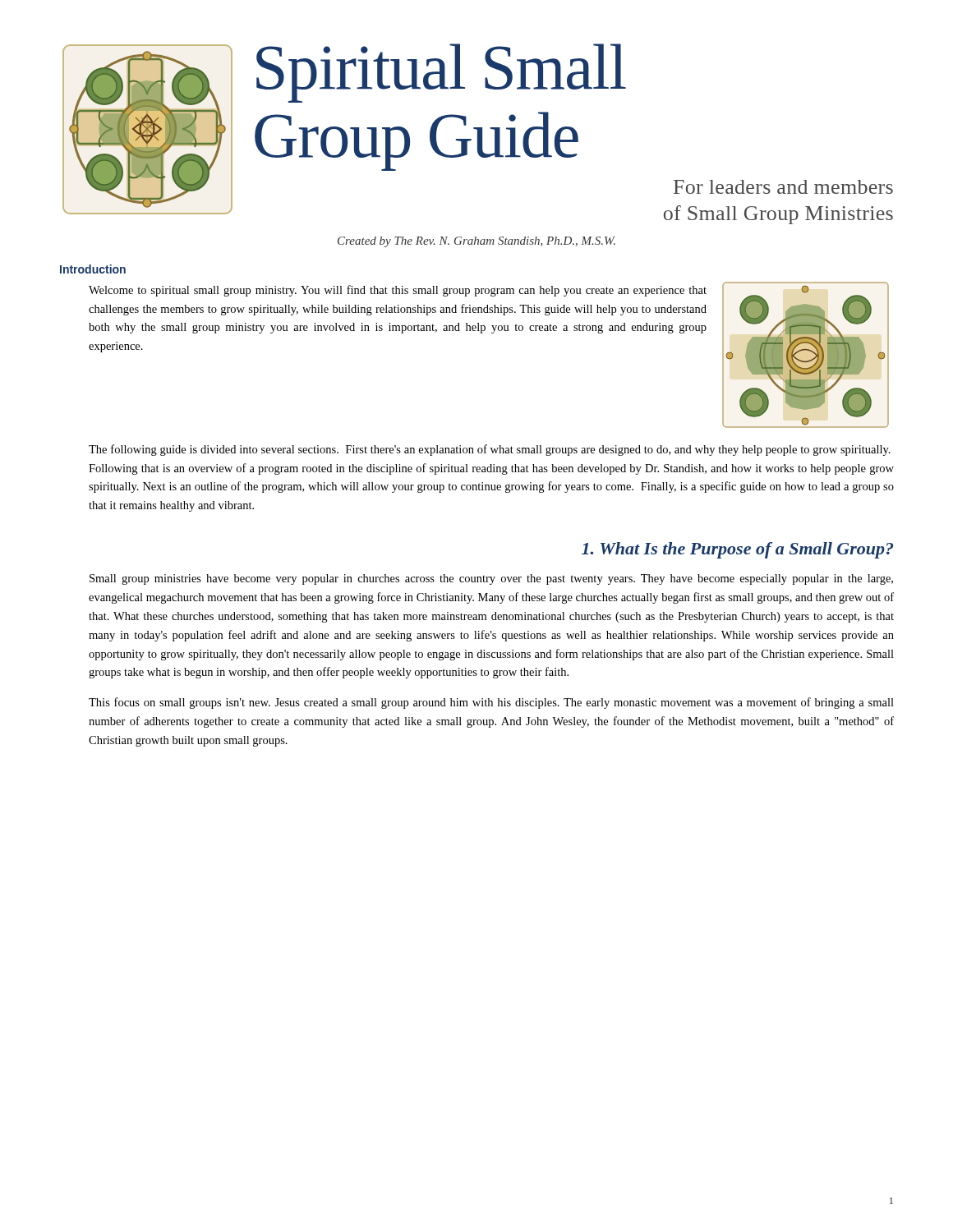Select the text block containing "Created by The Rev. N. Graham Standish,"
The image size is (953, 1232).
click(x=476, y=241)
